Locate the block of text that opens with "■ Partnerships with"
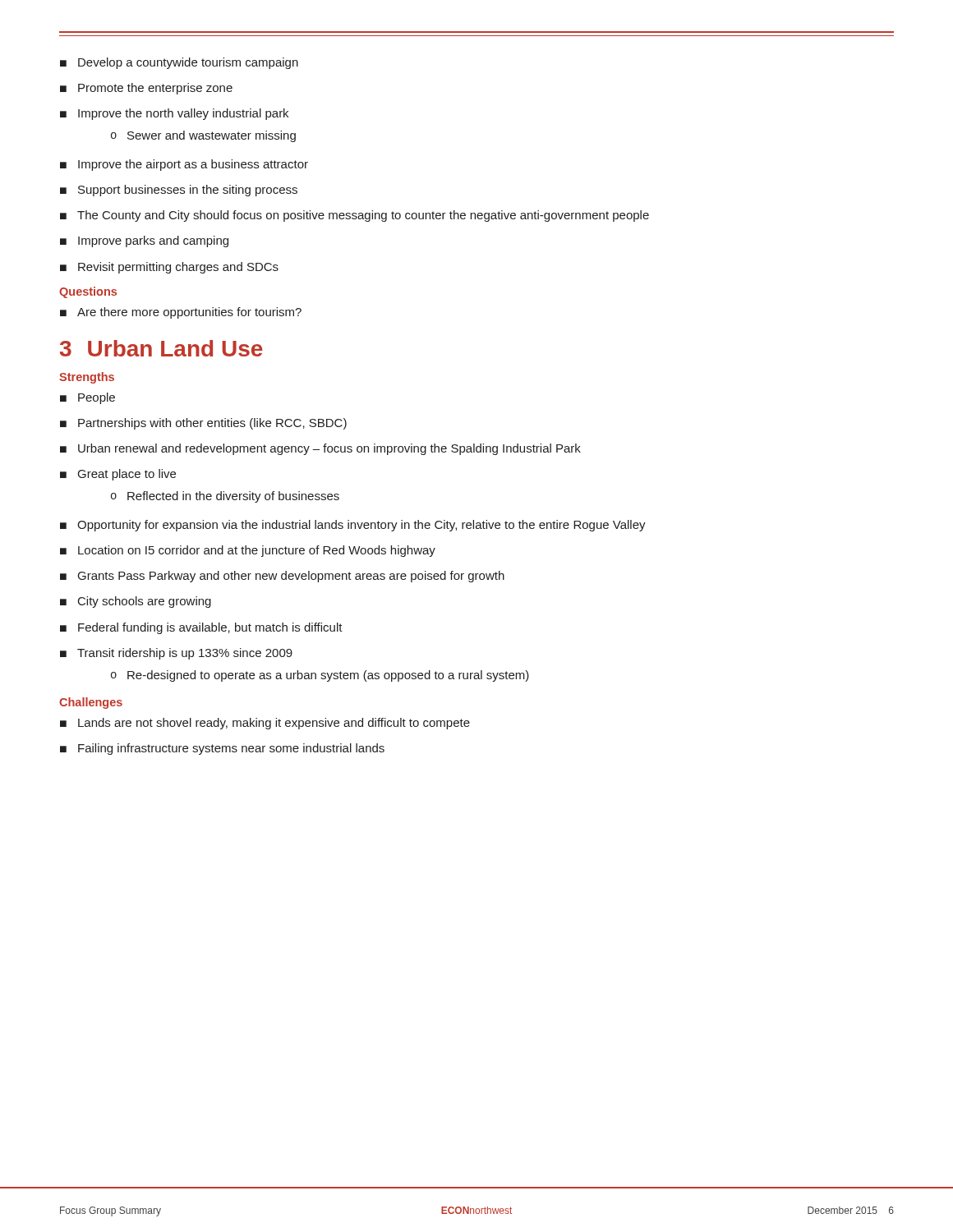The width and height of the screenshot is (953, 1232). [x=203, y=424]
